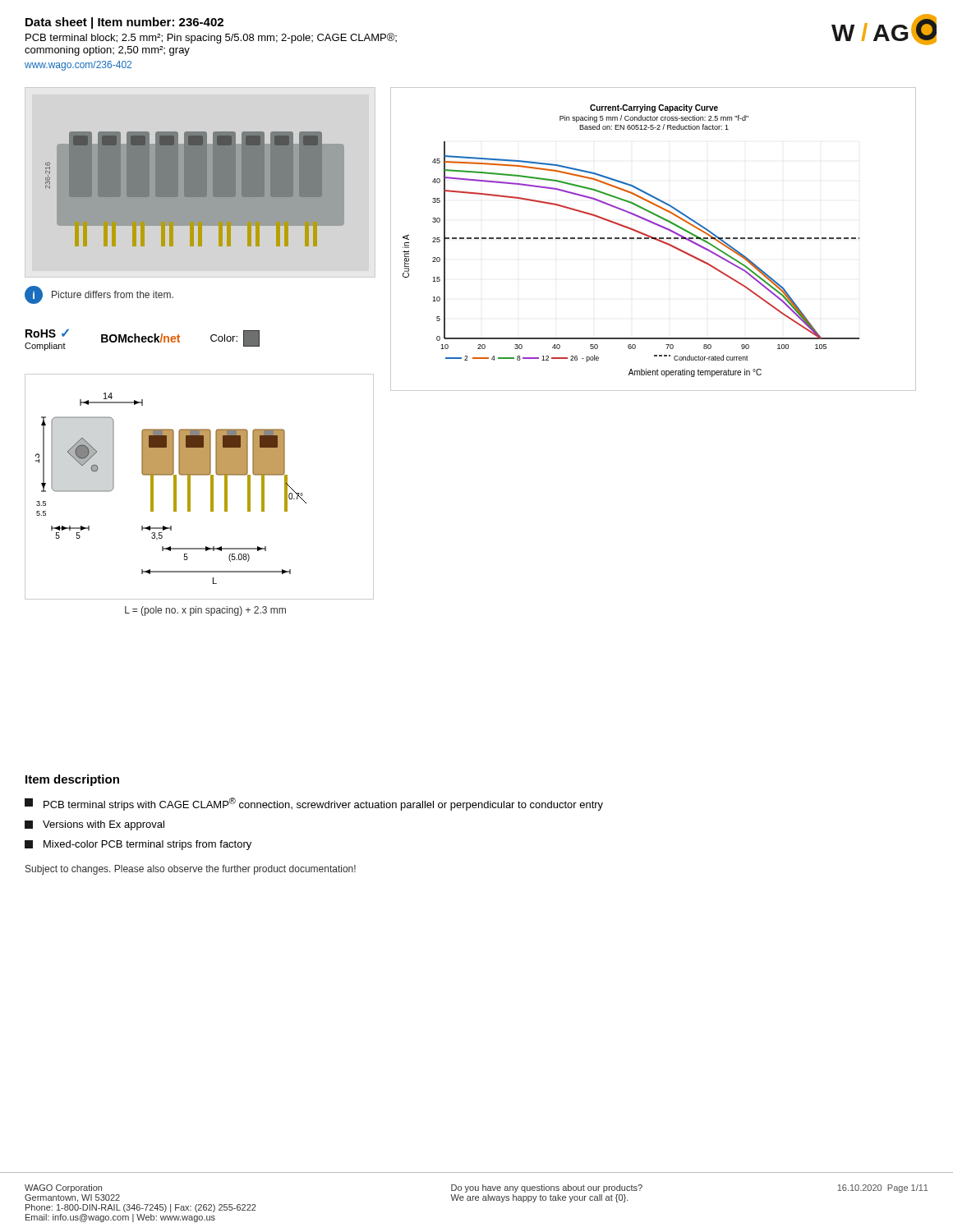Locate the caption that reads "L = (pole"
953x1232 pixels.
(x=205, y=610)
